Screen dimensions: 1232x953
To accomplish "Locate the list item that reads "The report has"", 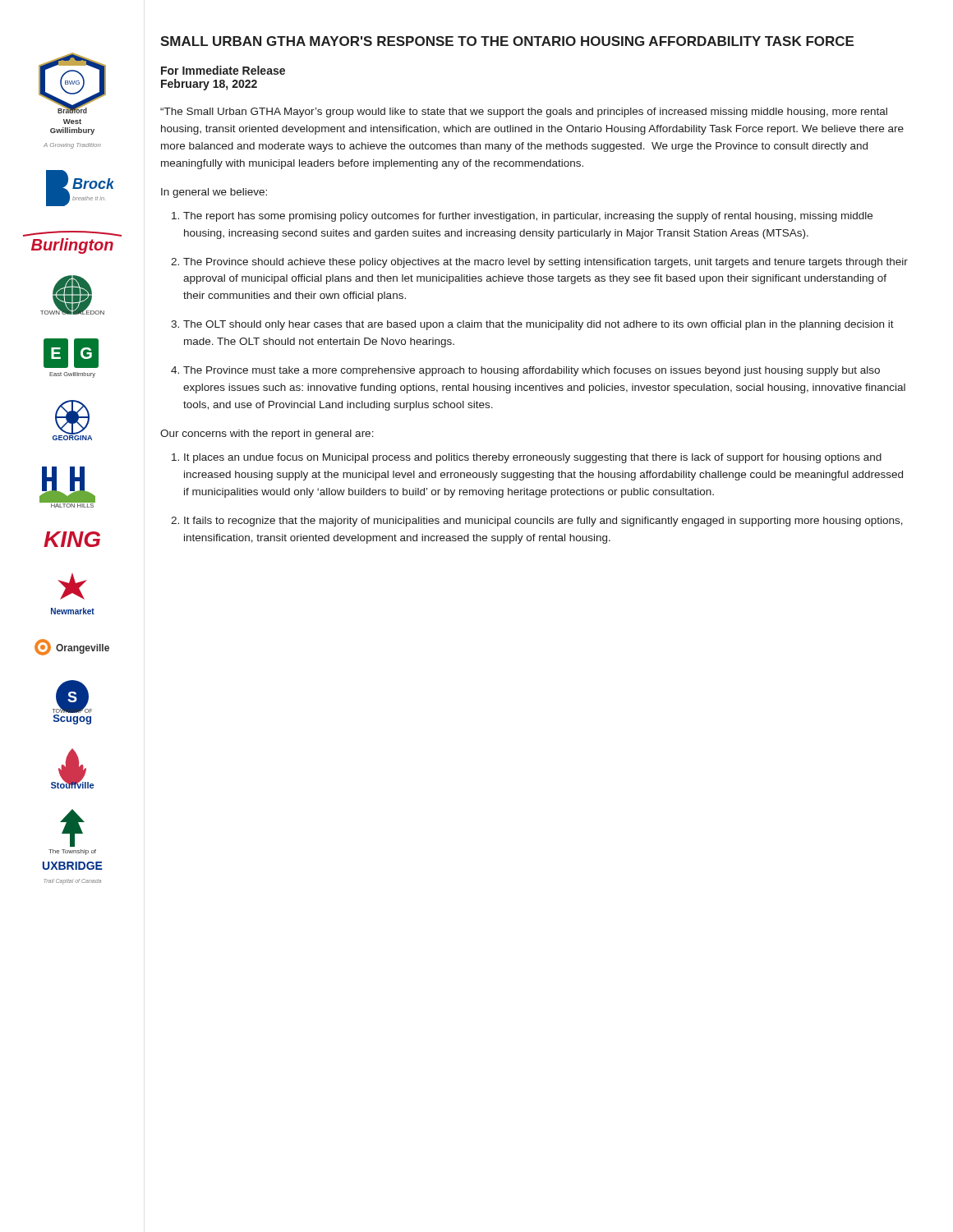I will point(528,224).
